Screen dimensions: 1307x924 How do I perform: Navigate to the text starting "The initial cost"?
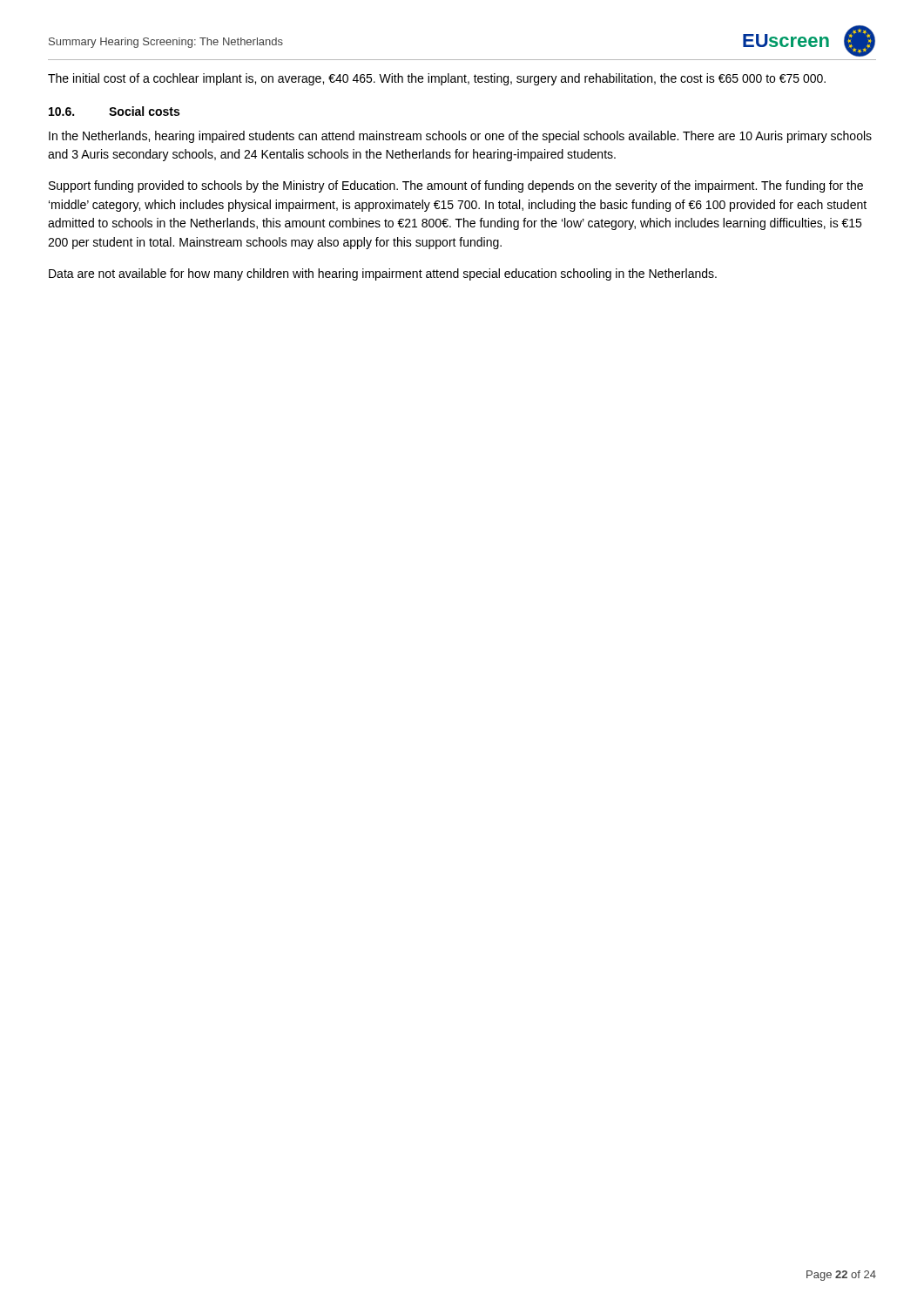click(x=437, y=78)
